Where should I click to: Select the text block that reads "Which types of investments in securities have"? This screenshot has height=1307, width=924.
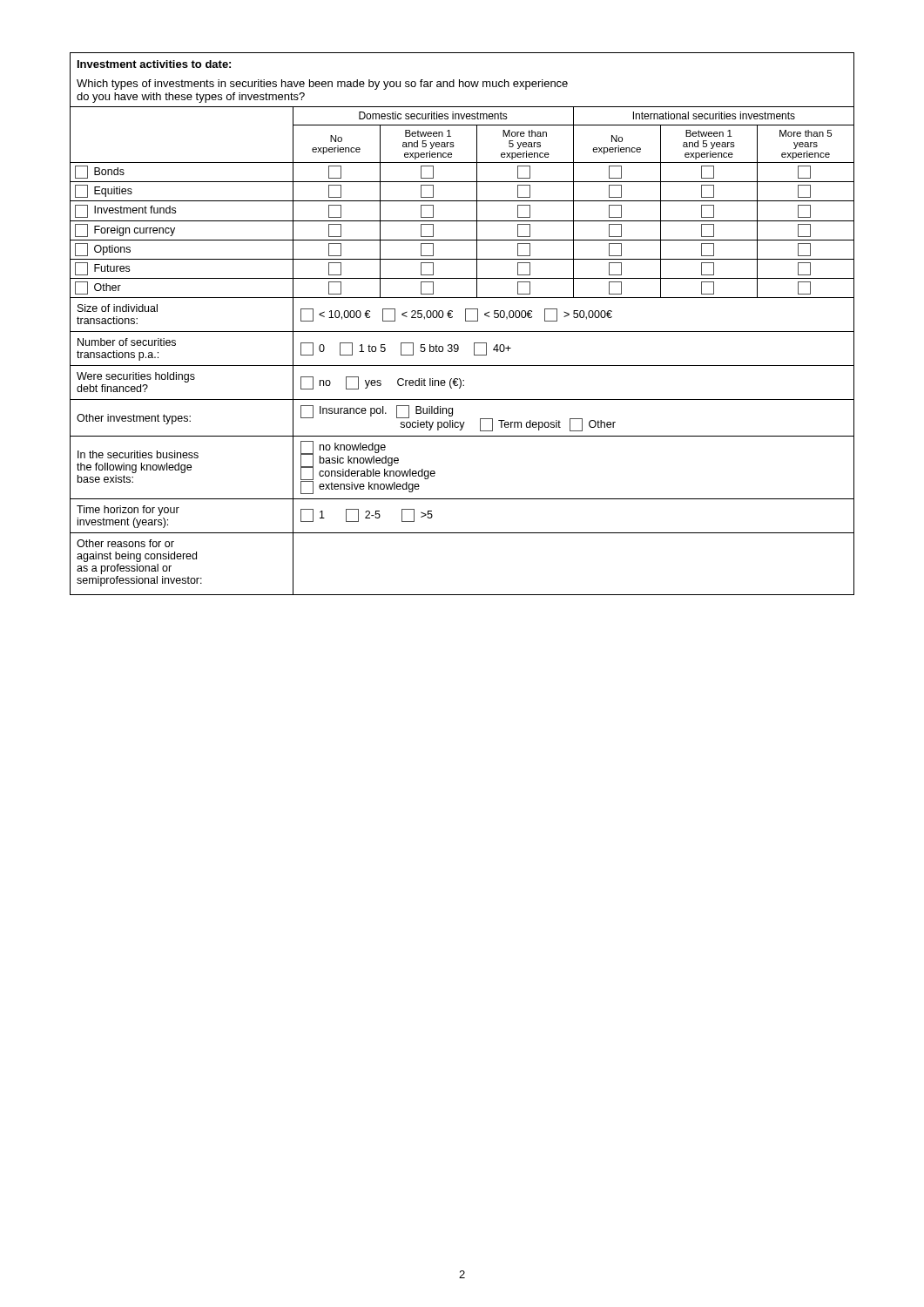tap(322, 90)
